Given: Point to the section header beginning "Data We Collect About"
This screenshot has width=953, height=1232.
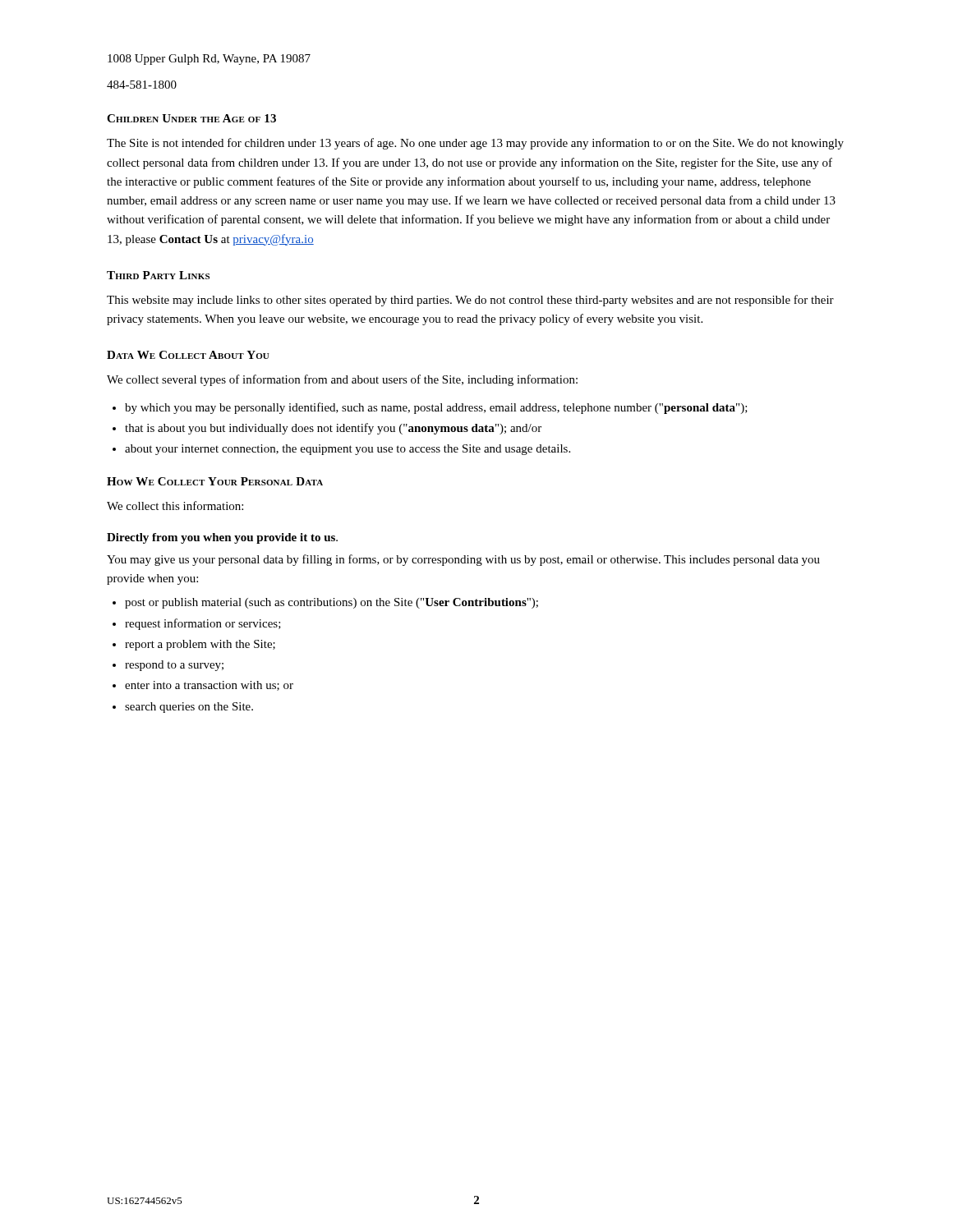Looking at the screenshot, I should point(188,355).
